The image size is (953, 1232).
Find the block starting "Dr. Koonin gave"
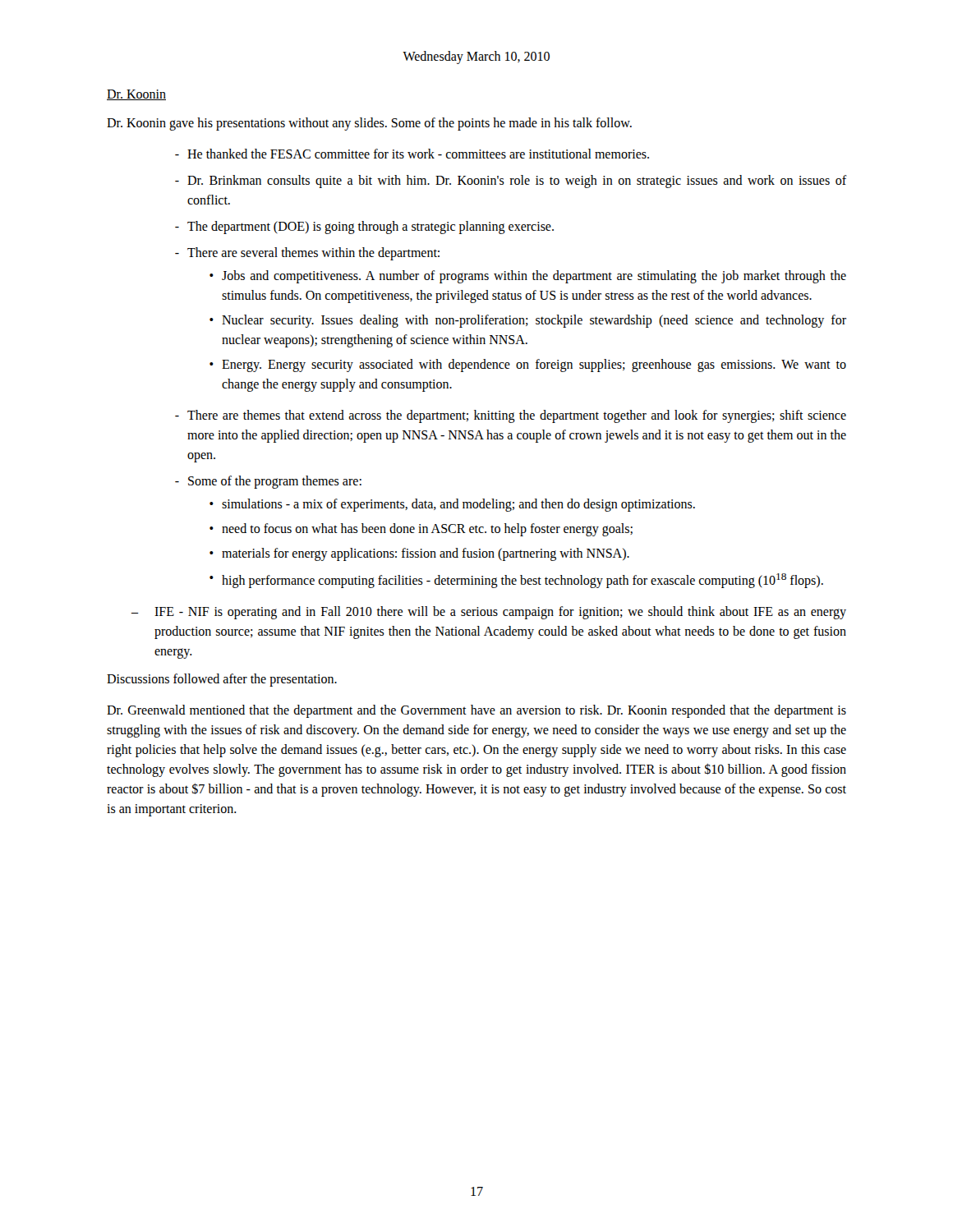click(370, 123)
